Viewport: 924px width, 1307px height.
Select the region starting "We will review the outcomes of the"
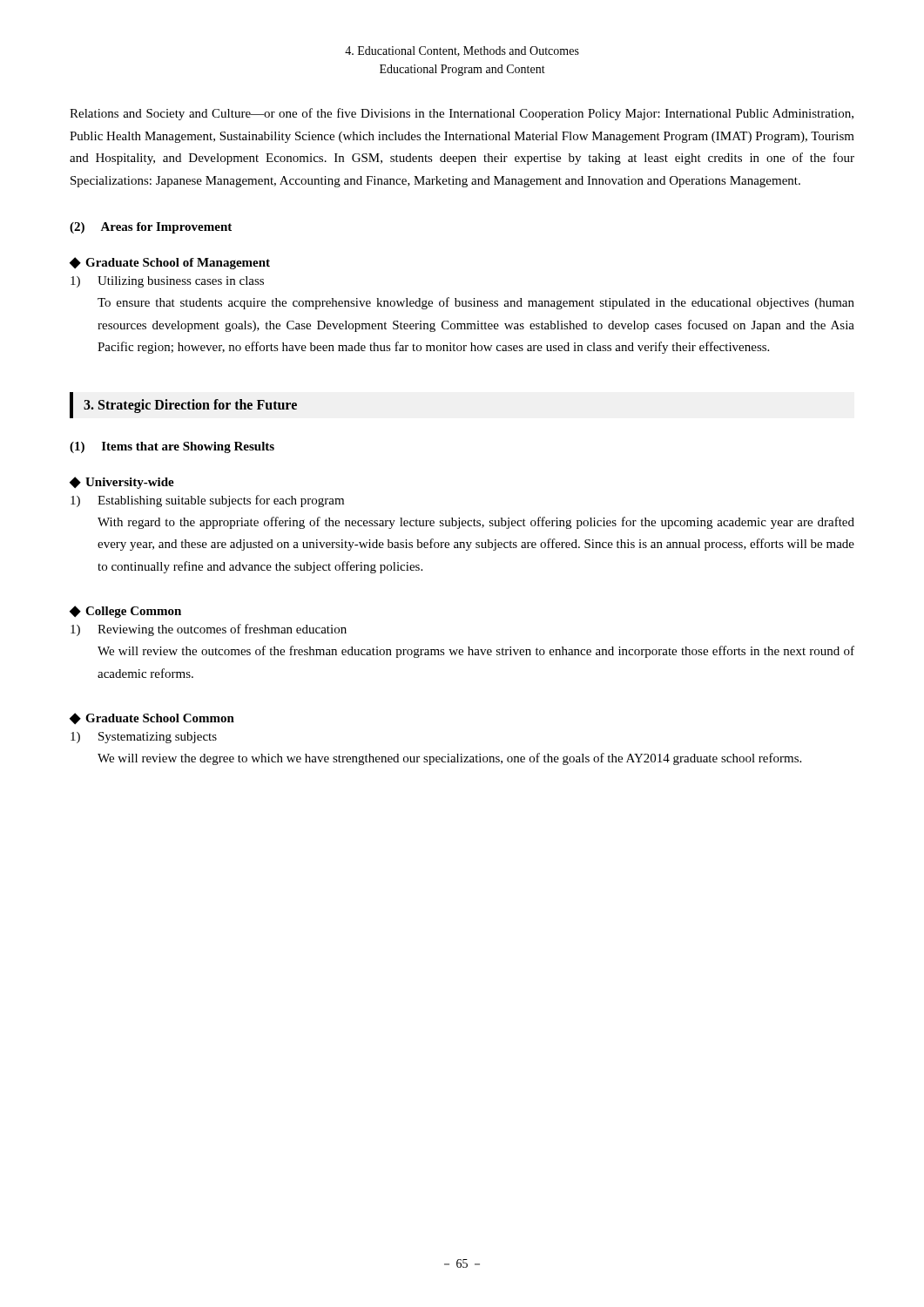(x=476, y=662)
